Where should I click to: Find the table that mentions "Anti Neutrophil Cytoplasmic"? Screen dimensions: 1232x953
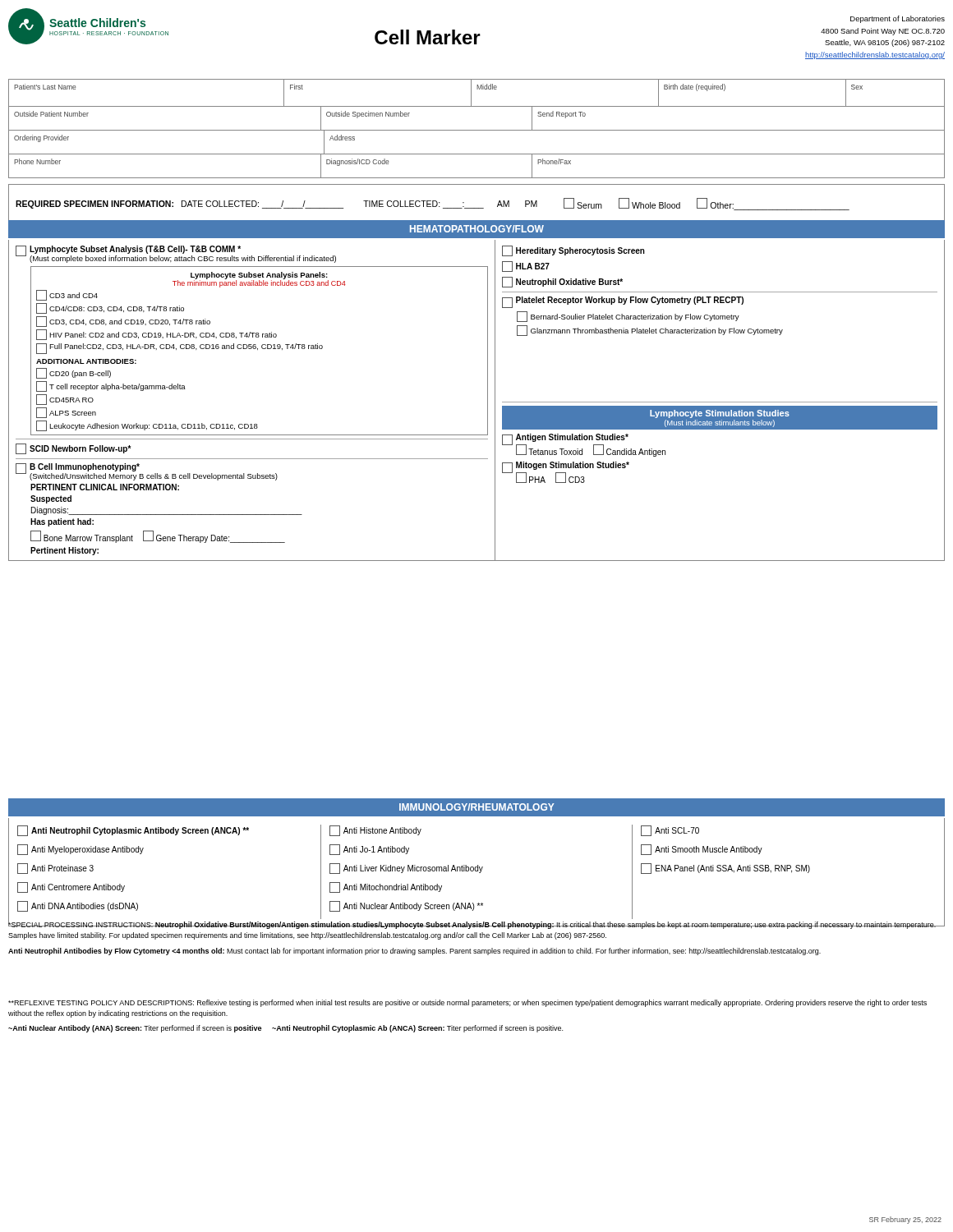[x=476, y=872]
